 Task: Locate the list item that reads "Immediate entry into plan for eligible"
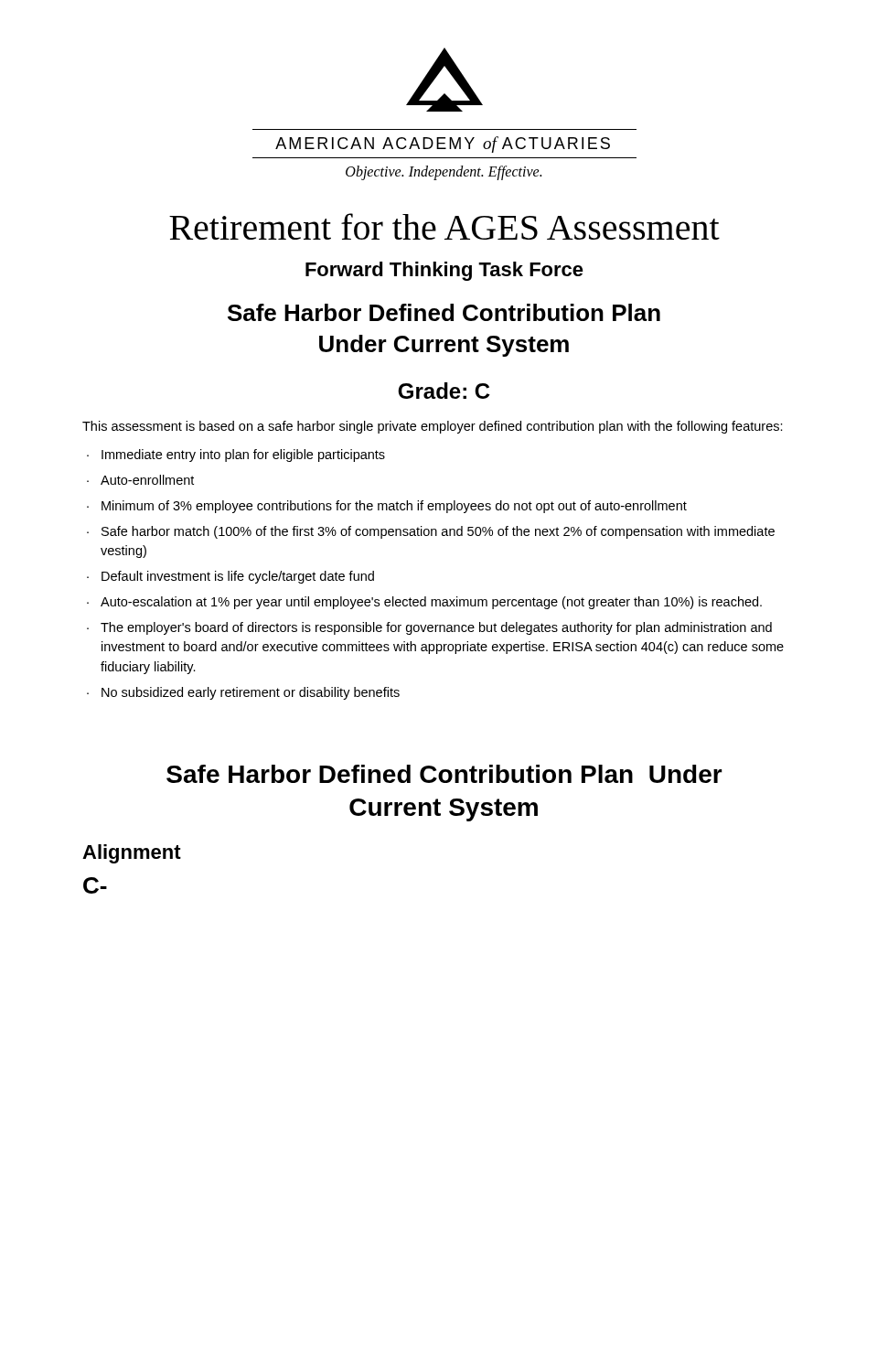[x=243, y=455]
